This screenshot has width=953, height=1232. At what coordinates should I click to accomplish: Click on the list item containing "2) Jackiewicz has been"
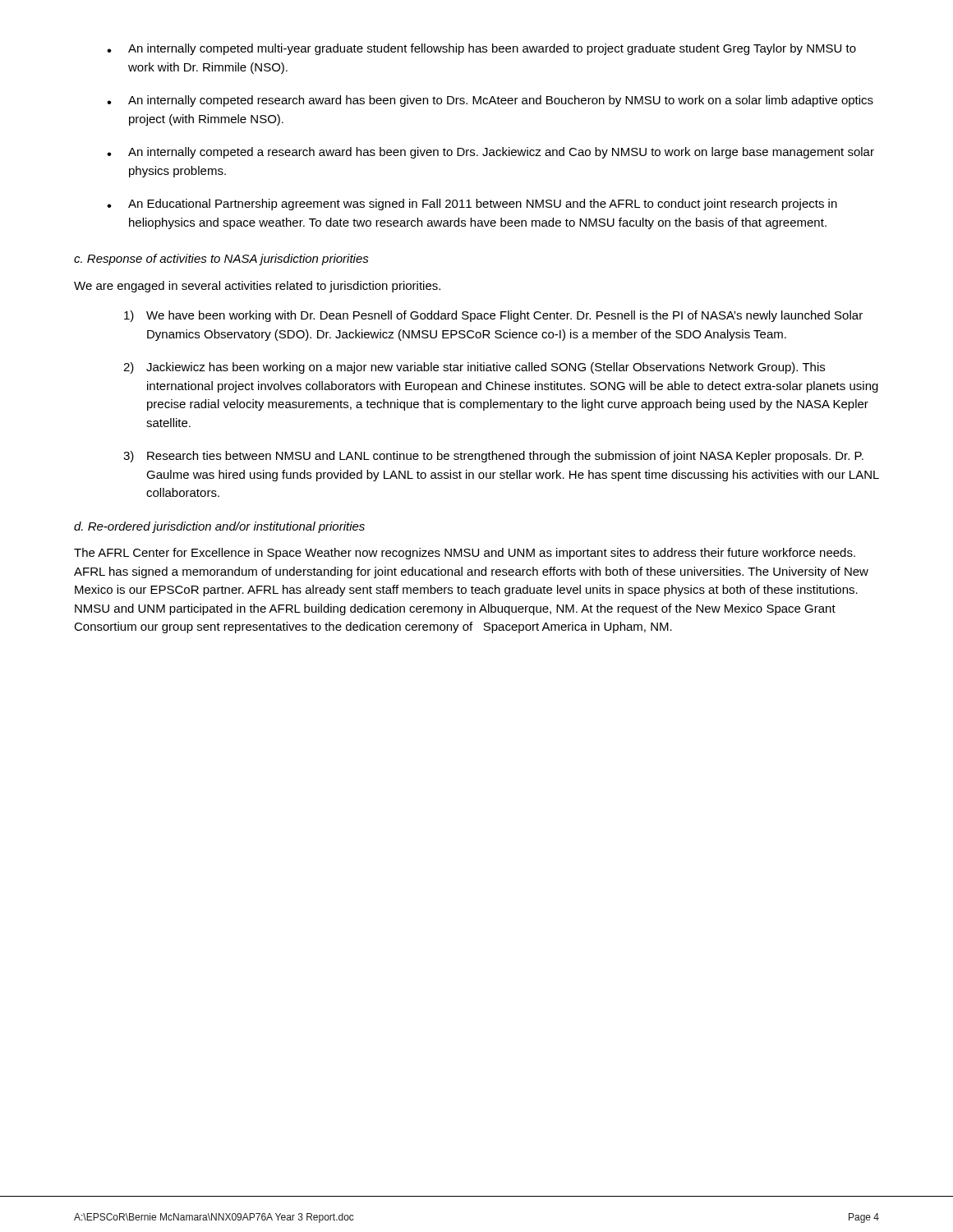click(501, 395)
